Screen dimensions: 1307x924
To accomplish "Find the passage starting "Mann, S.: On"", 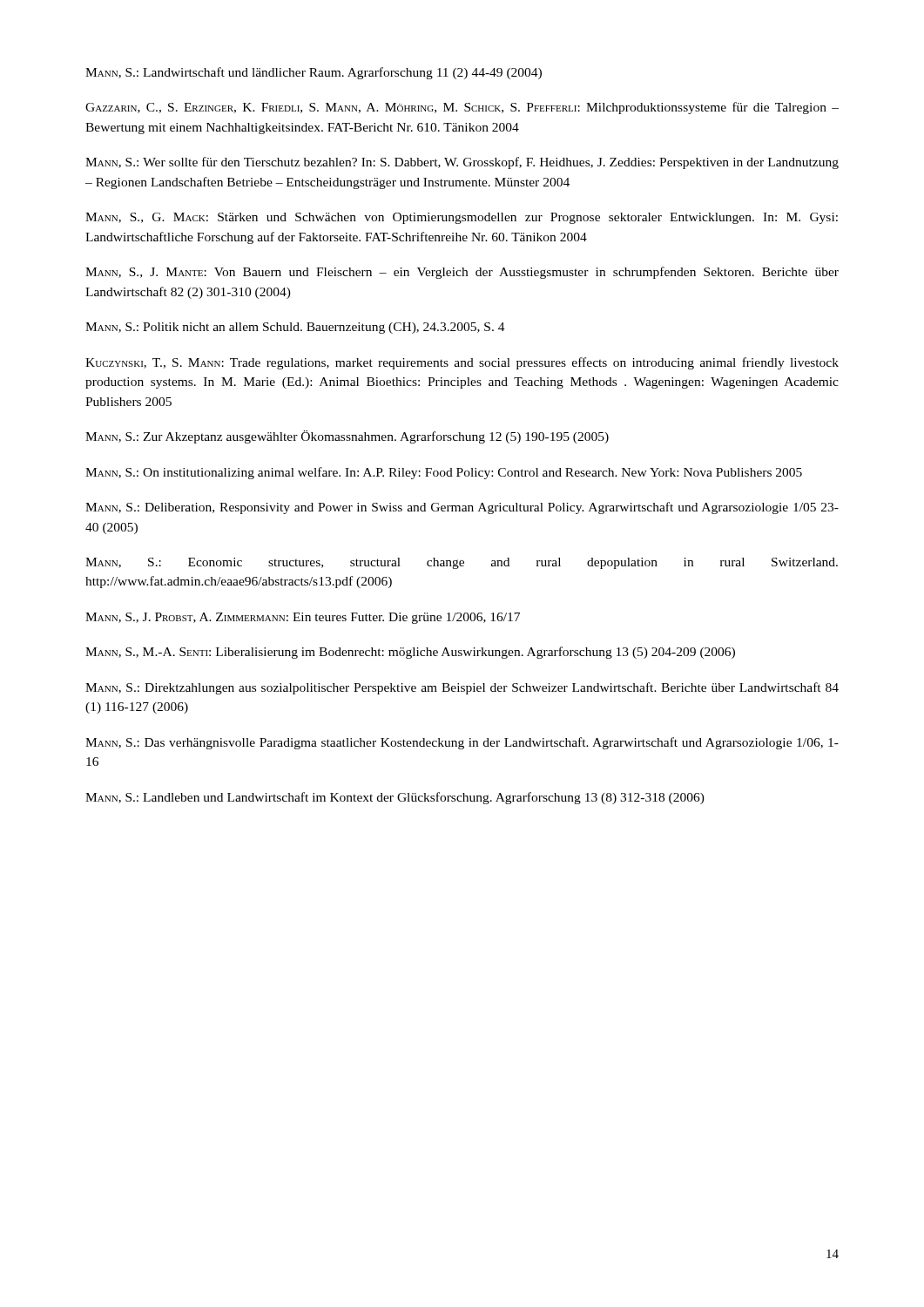I will (444, 471).
